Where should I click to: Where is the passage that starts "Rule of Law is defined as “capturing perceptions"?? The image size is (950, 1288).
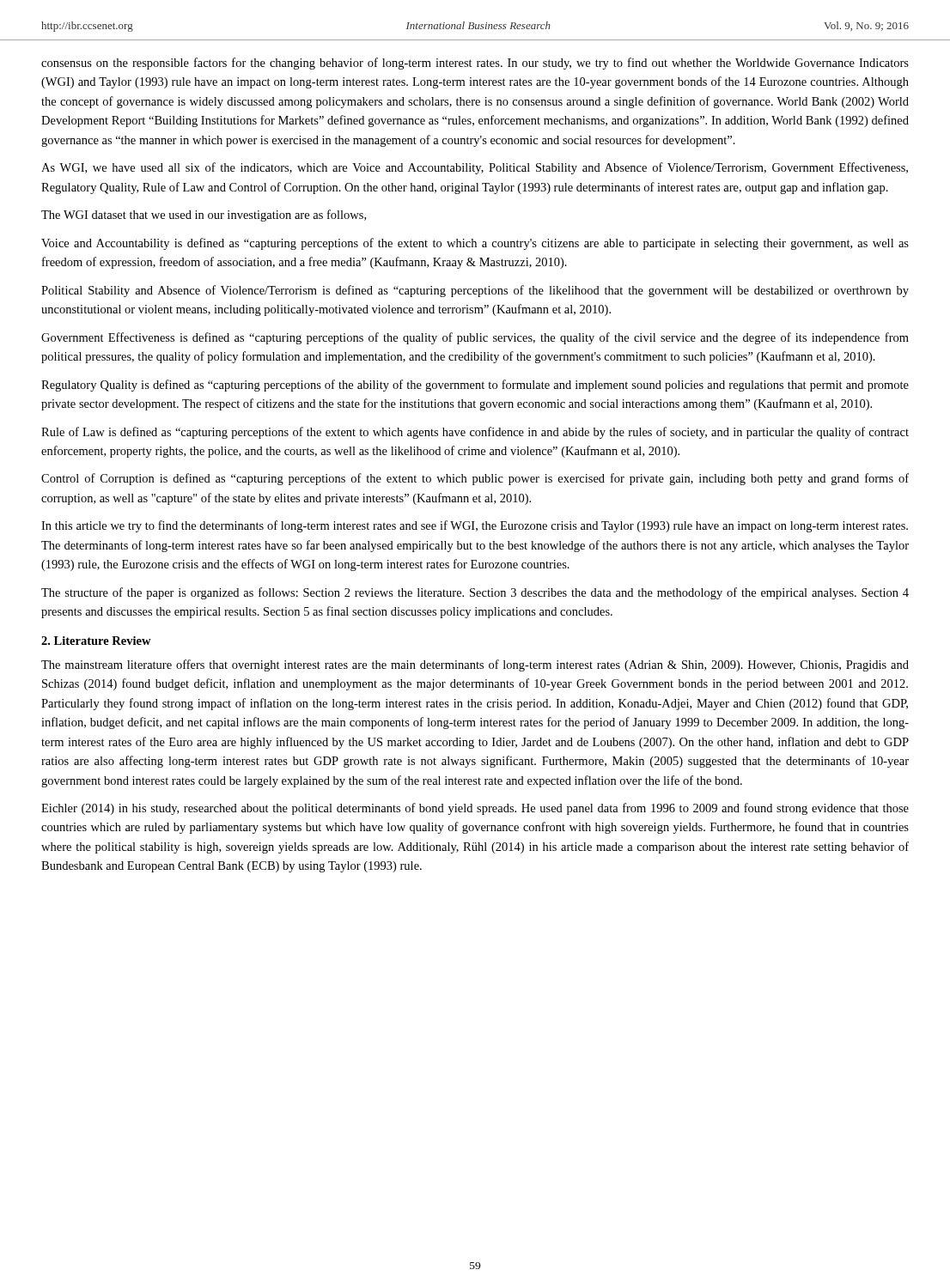point(475,441)
